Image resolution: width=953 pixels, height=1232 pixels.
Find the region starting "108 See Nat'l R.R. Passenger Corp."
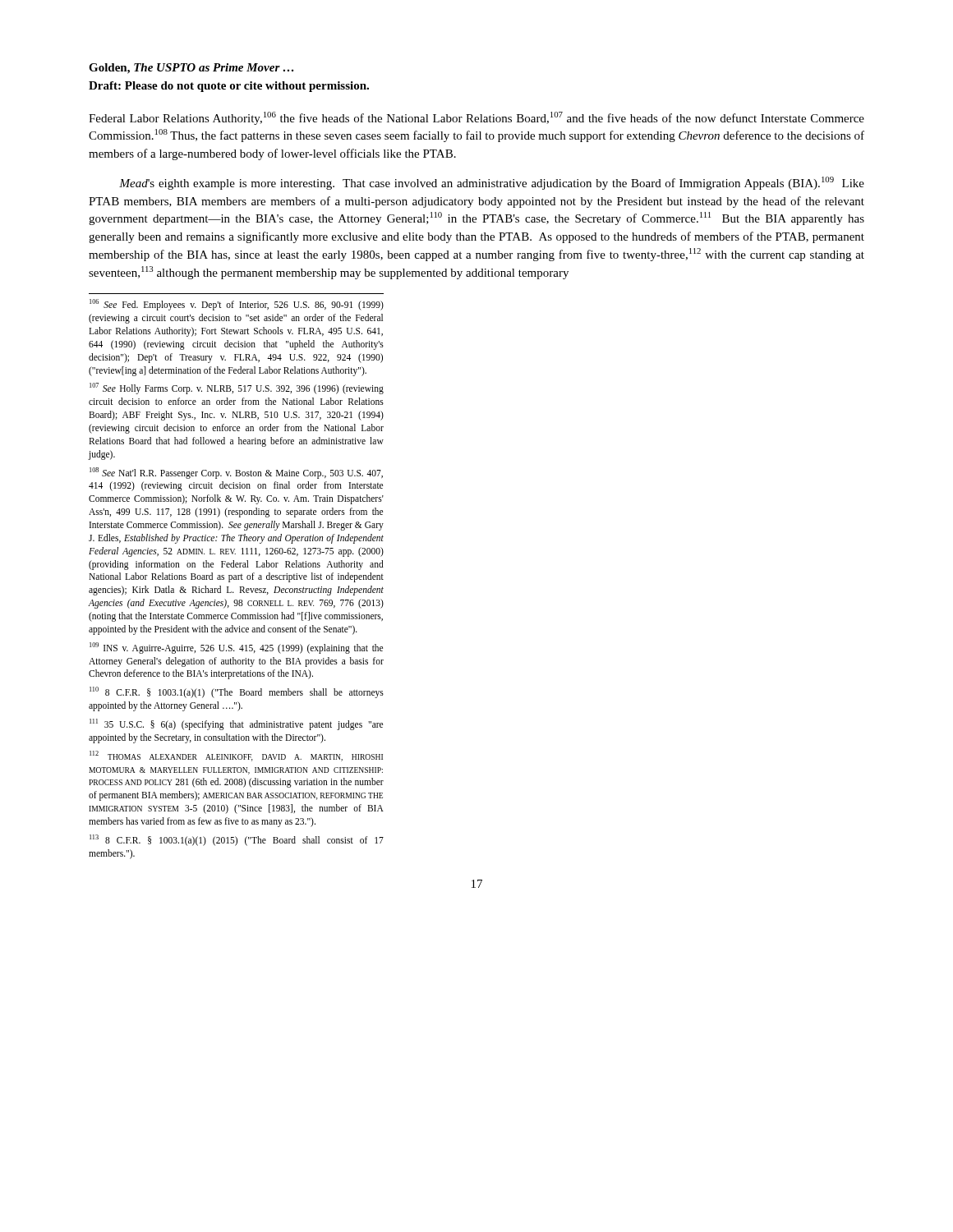point(236,550)
